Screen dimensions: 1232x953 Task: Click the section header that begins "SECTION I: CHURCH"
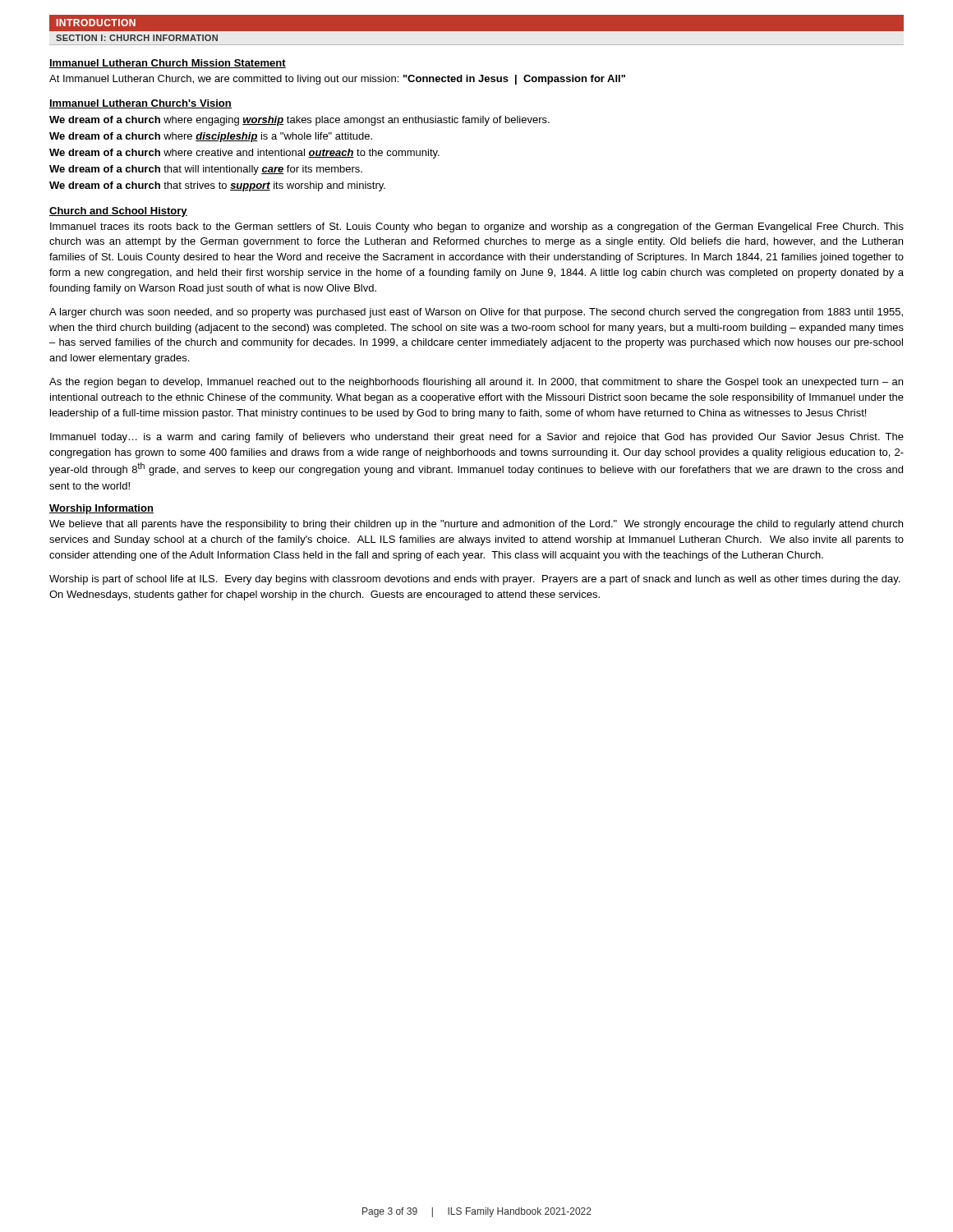coord(137,38)
